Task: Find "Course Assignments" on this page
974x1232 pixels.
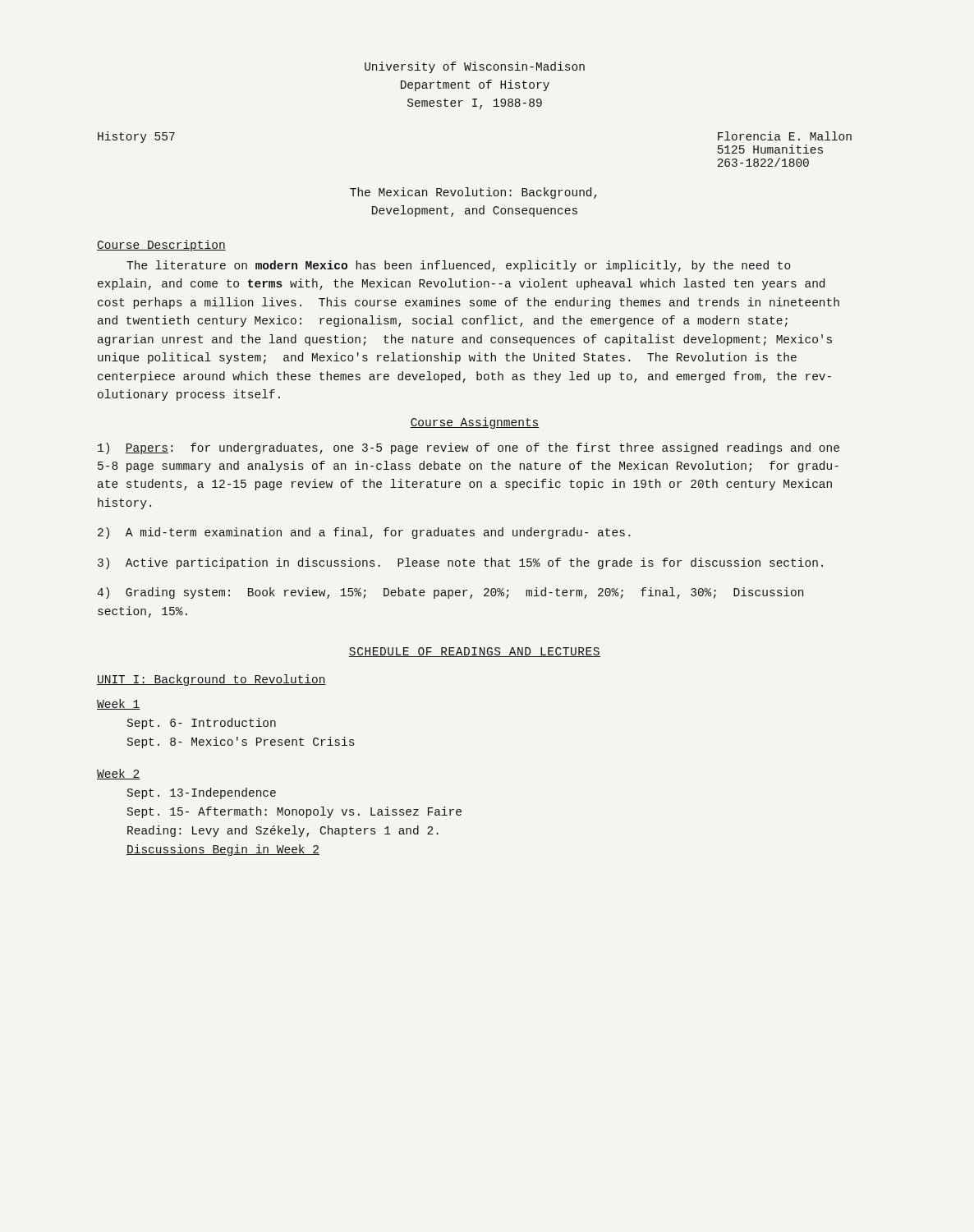Action: 475,423
